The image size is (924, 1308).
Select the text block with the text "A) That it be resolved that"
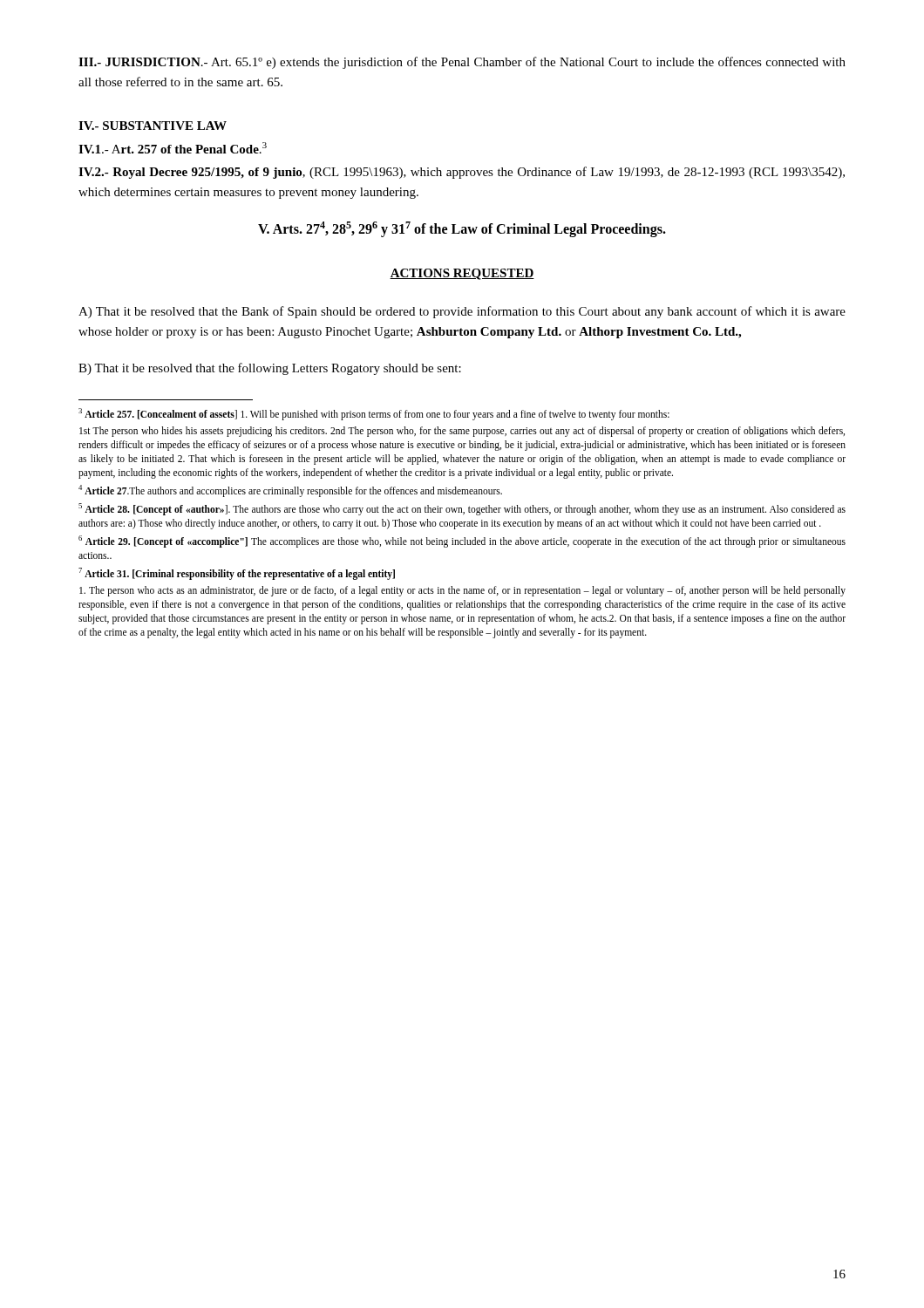[462, 321]
